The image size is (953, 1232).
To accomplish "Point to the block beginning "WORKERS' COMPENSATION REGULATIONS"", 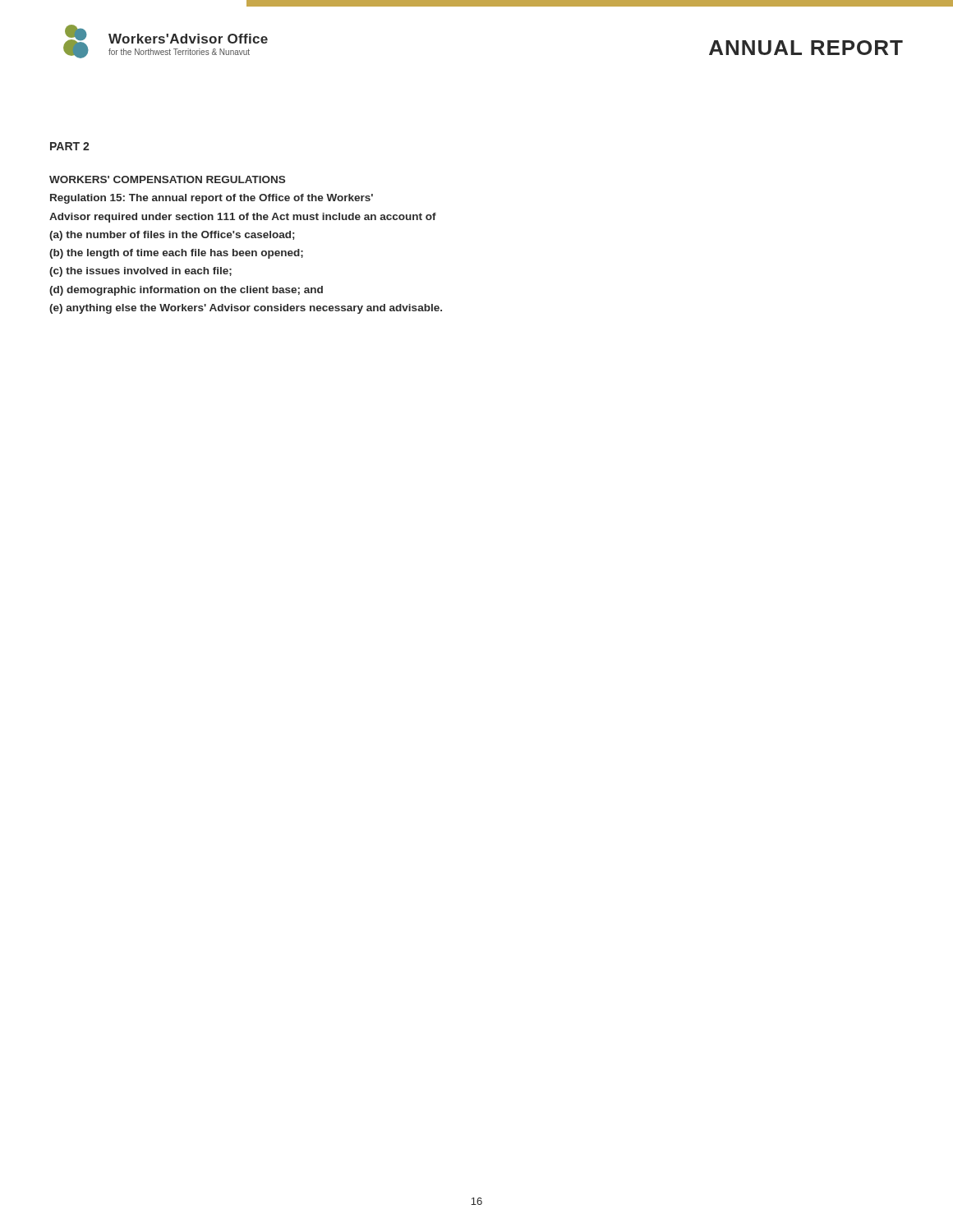I will tap(167, 179).
